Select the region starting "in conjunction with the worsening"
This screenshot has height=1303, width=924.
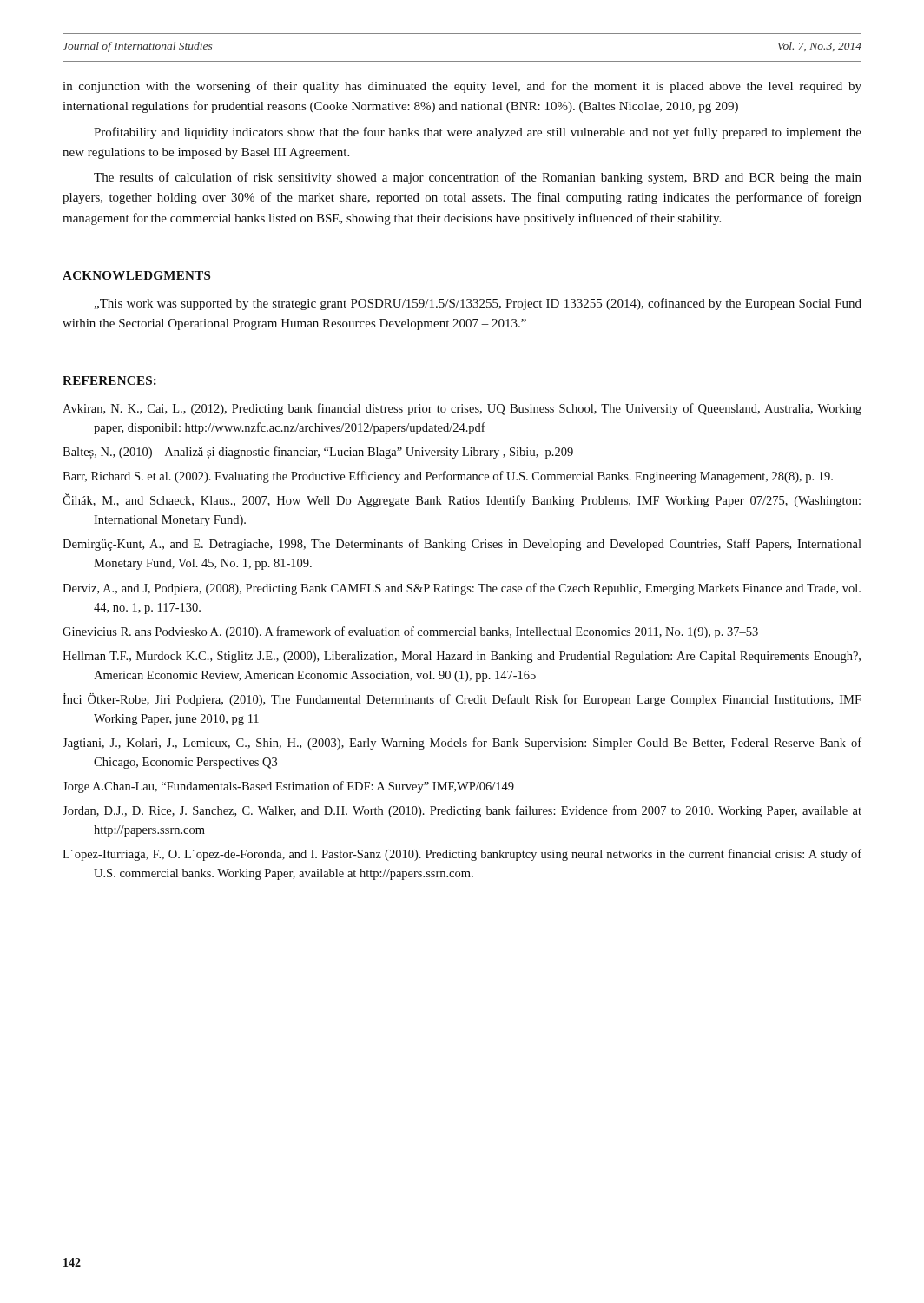(462, 87)
